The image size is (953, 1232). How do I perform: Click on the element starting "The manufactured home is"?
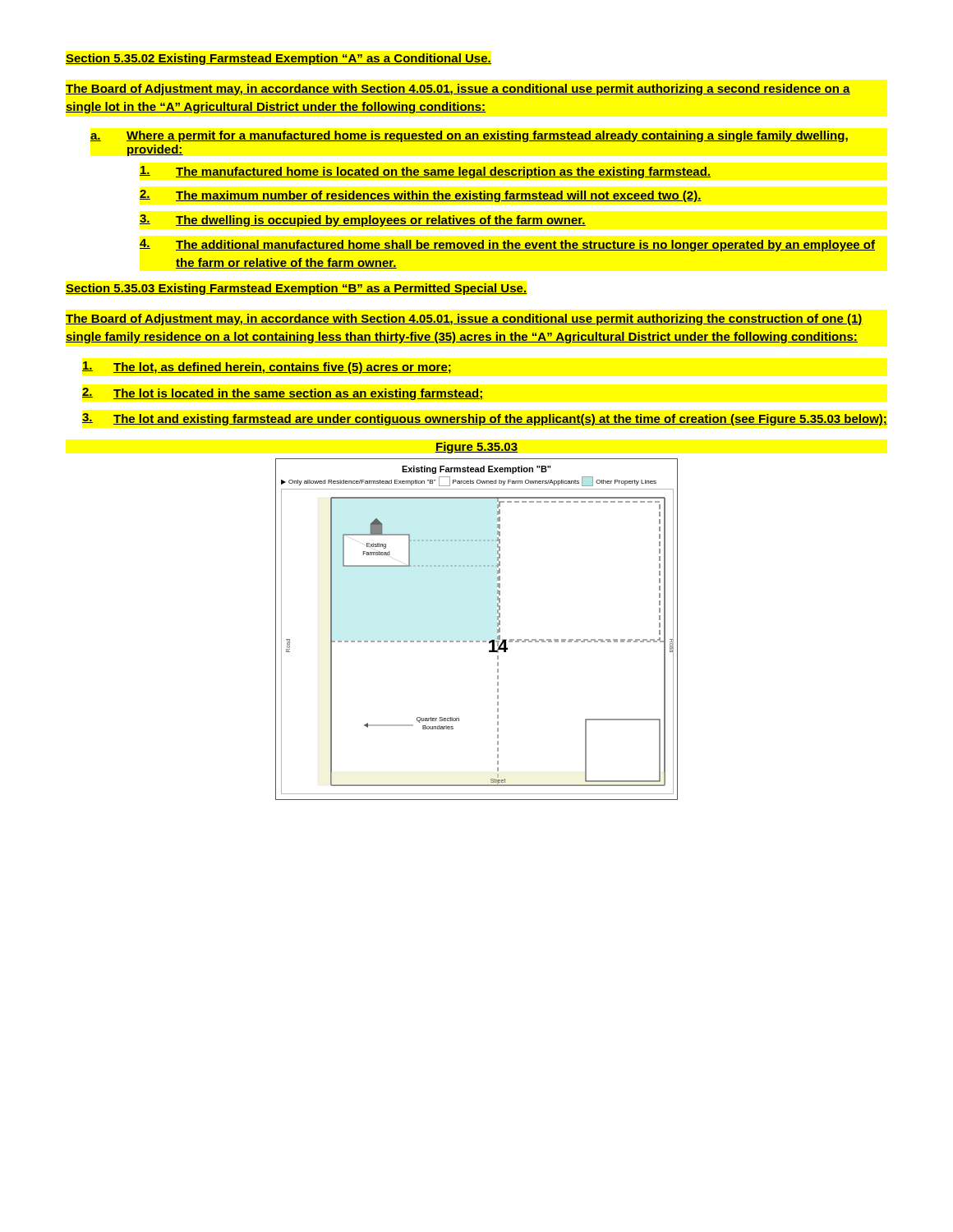coord(513,171)
